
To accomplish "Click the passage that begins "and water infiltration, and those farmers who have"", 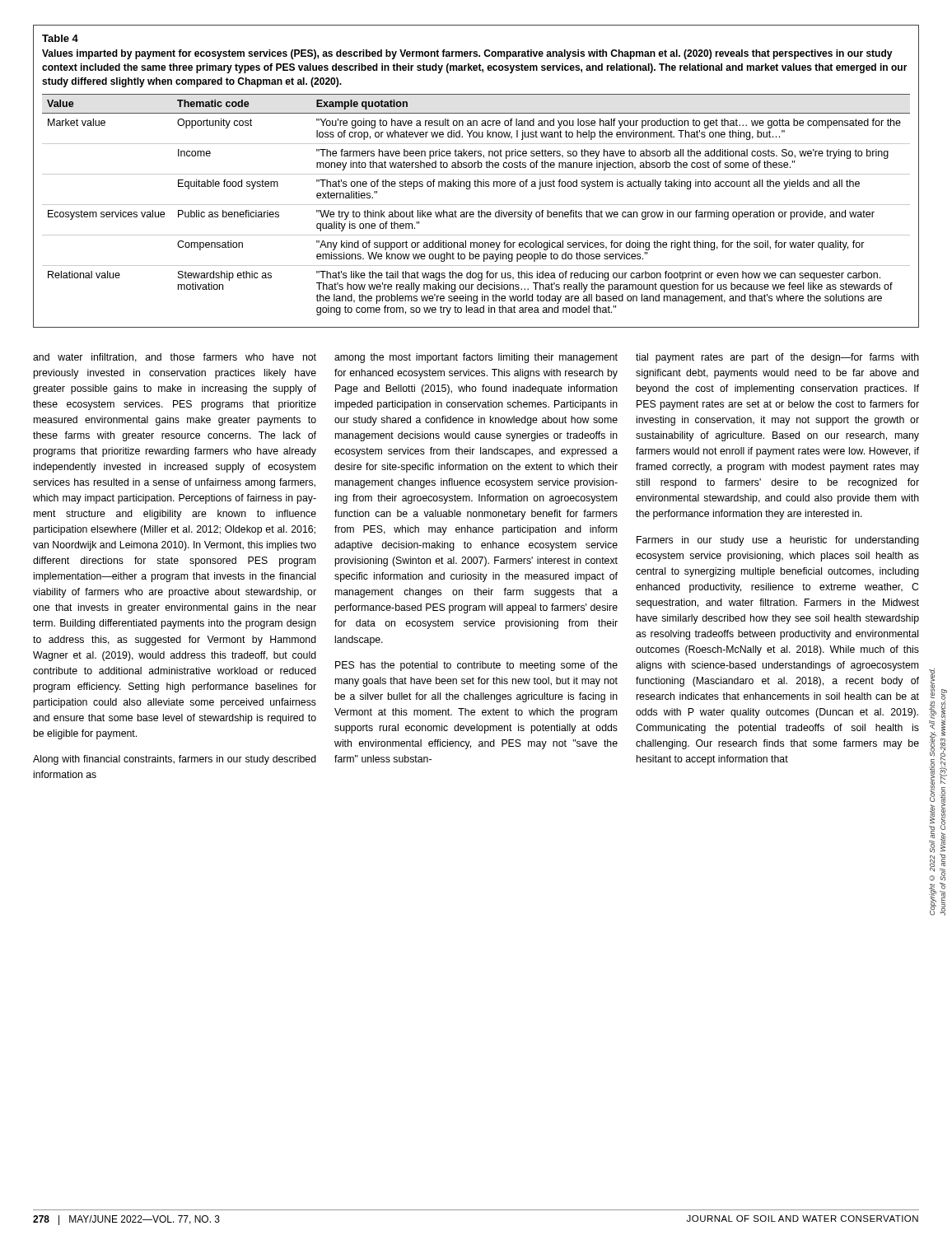I will pos(175,566).
